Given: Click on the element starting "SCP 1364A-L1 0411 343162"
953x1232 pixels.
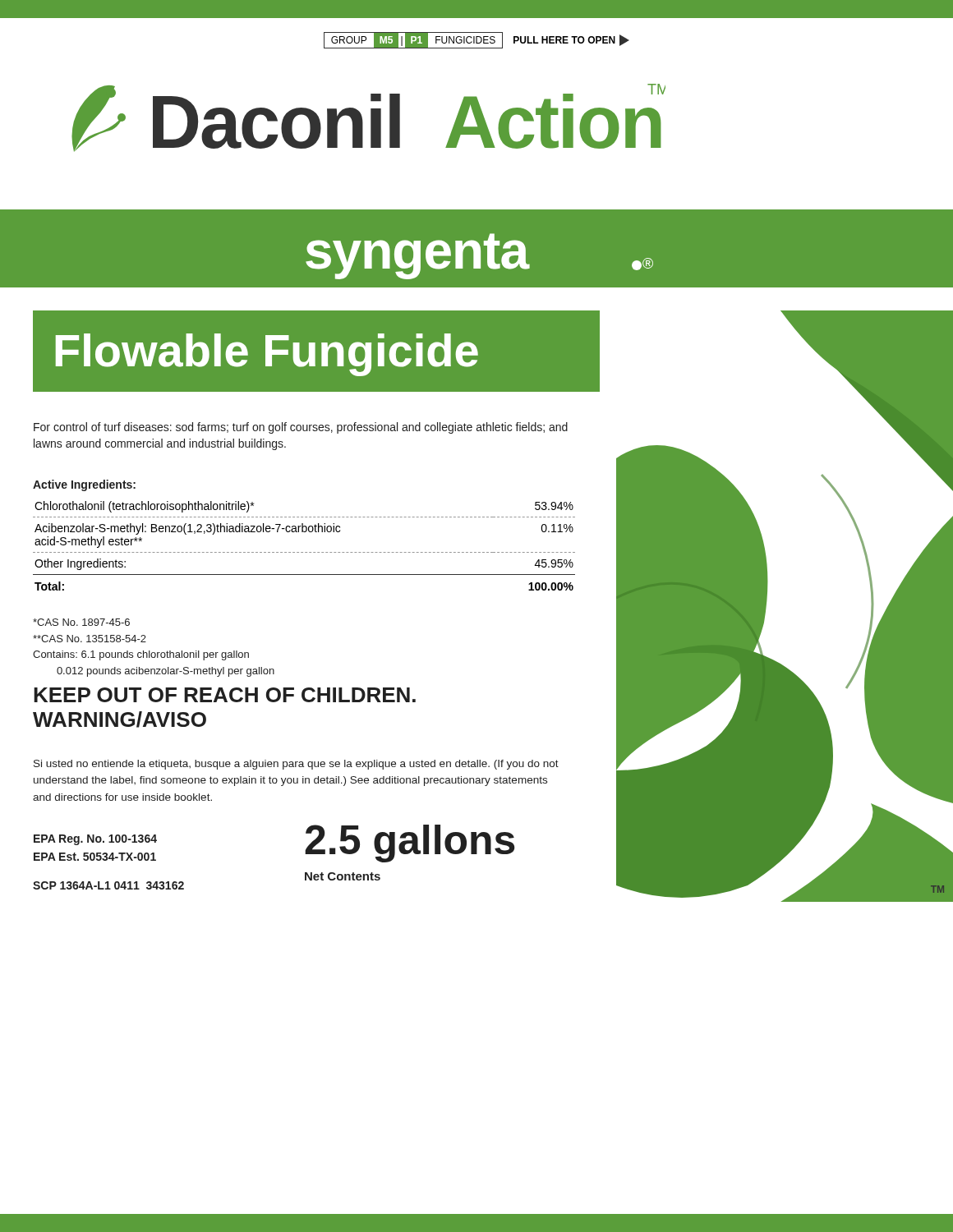Looking at the screenshot, I should click(x=109, y=885).
